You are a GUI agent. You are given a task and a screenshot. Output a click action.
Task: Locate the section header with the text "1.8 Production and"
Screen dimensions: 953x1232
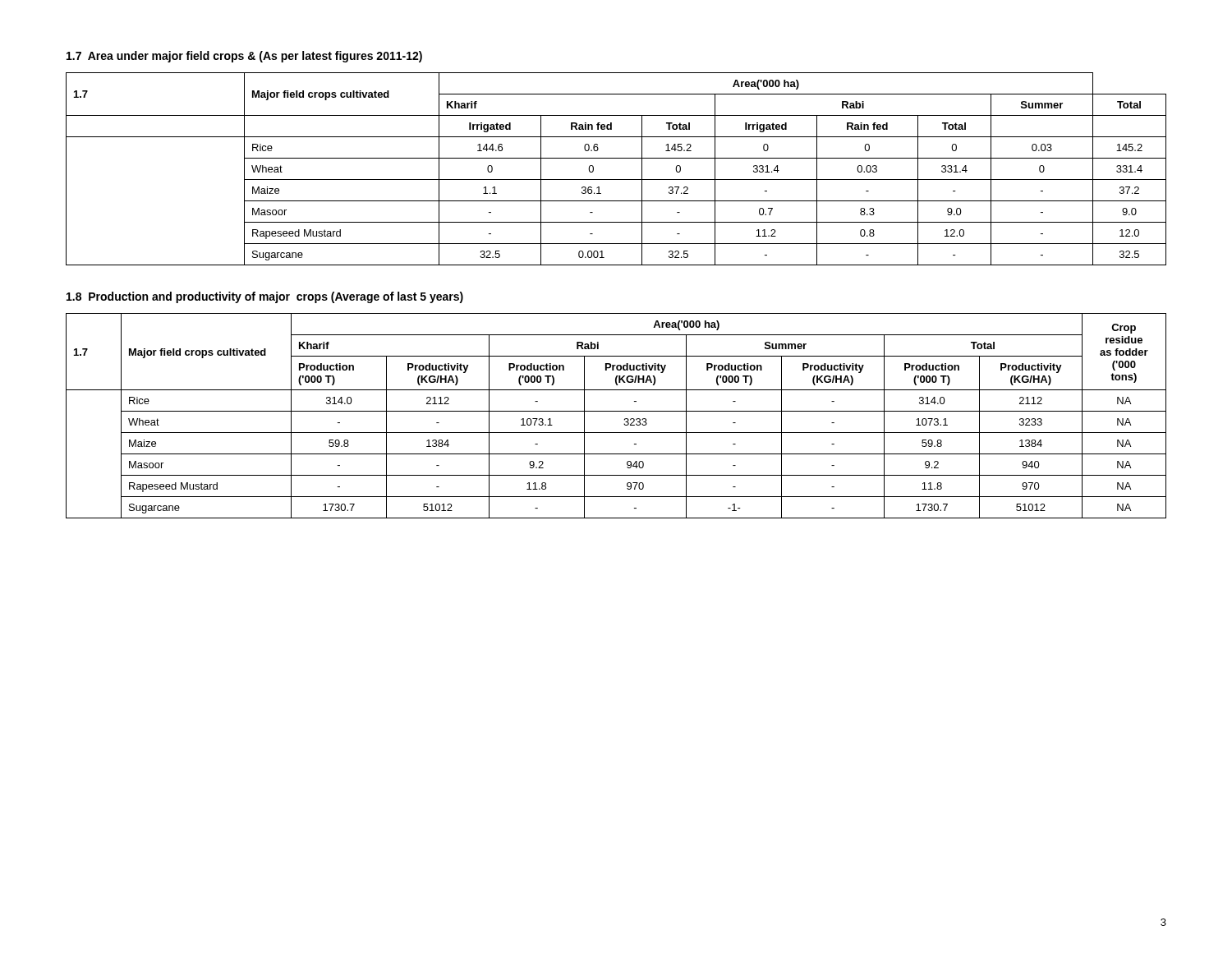(x=265, y=297)
